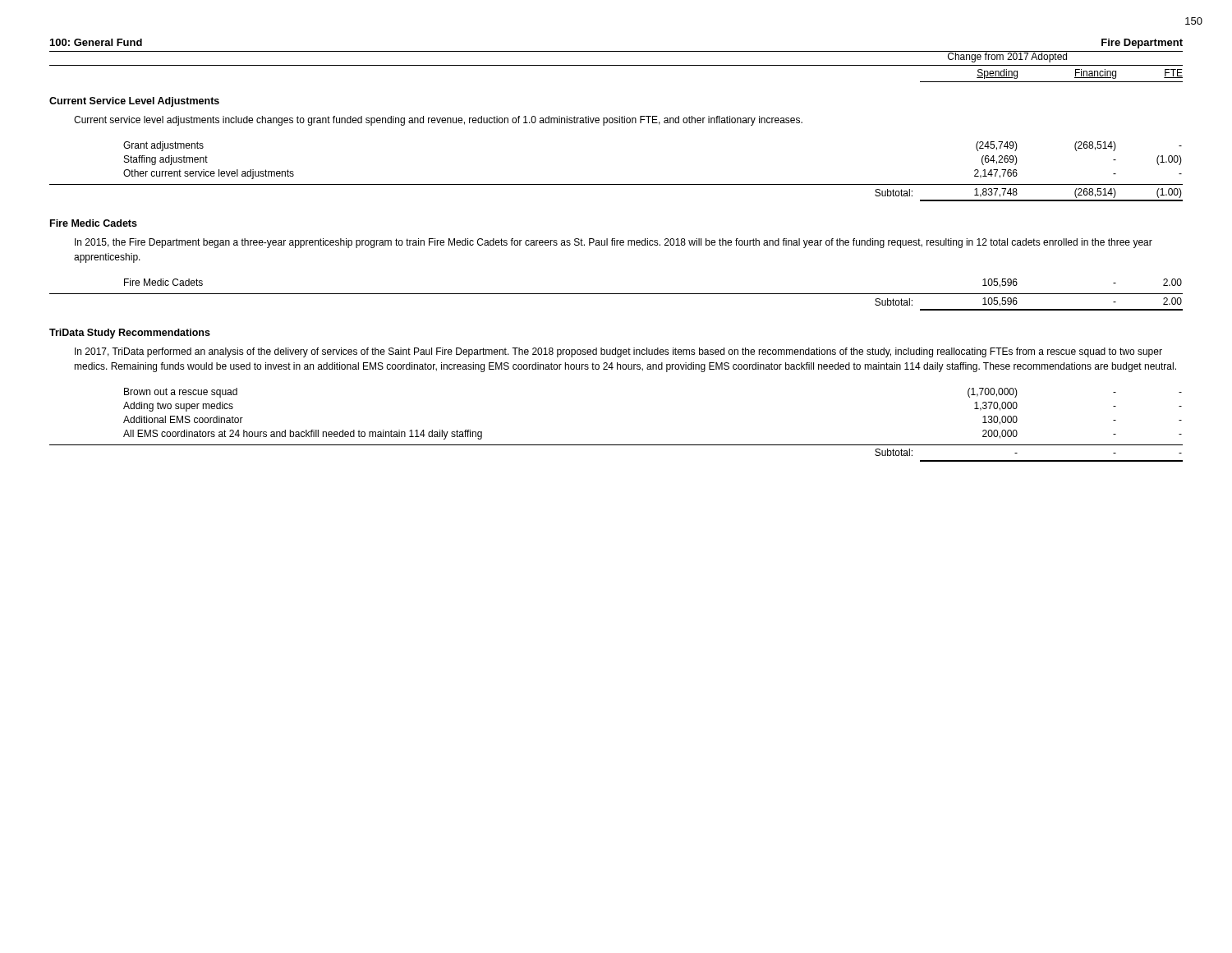
Task: Click on the section header that says "Current Service Level"
Action: 134,101
